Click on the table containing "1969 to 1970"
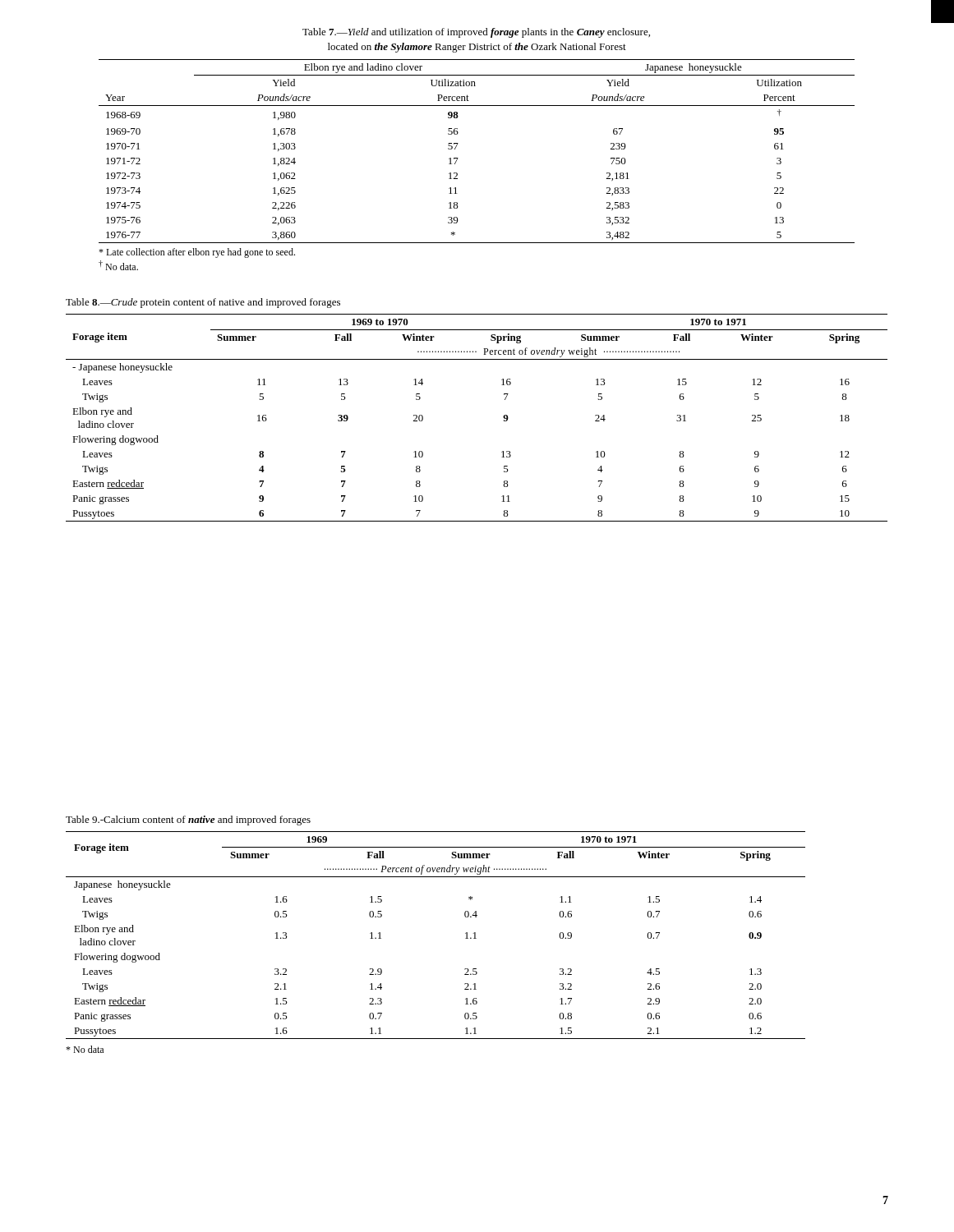Screen dimensions: 1232x954 (477, 418)
